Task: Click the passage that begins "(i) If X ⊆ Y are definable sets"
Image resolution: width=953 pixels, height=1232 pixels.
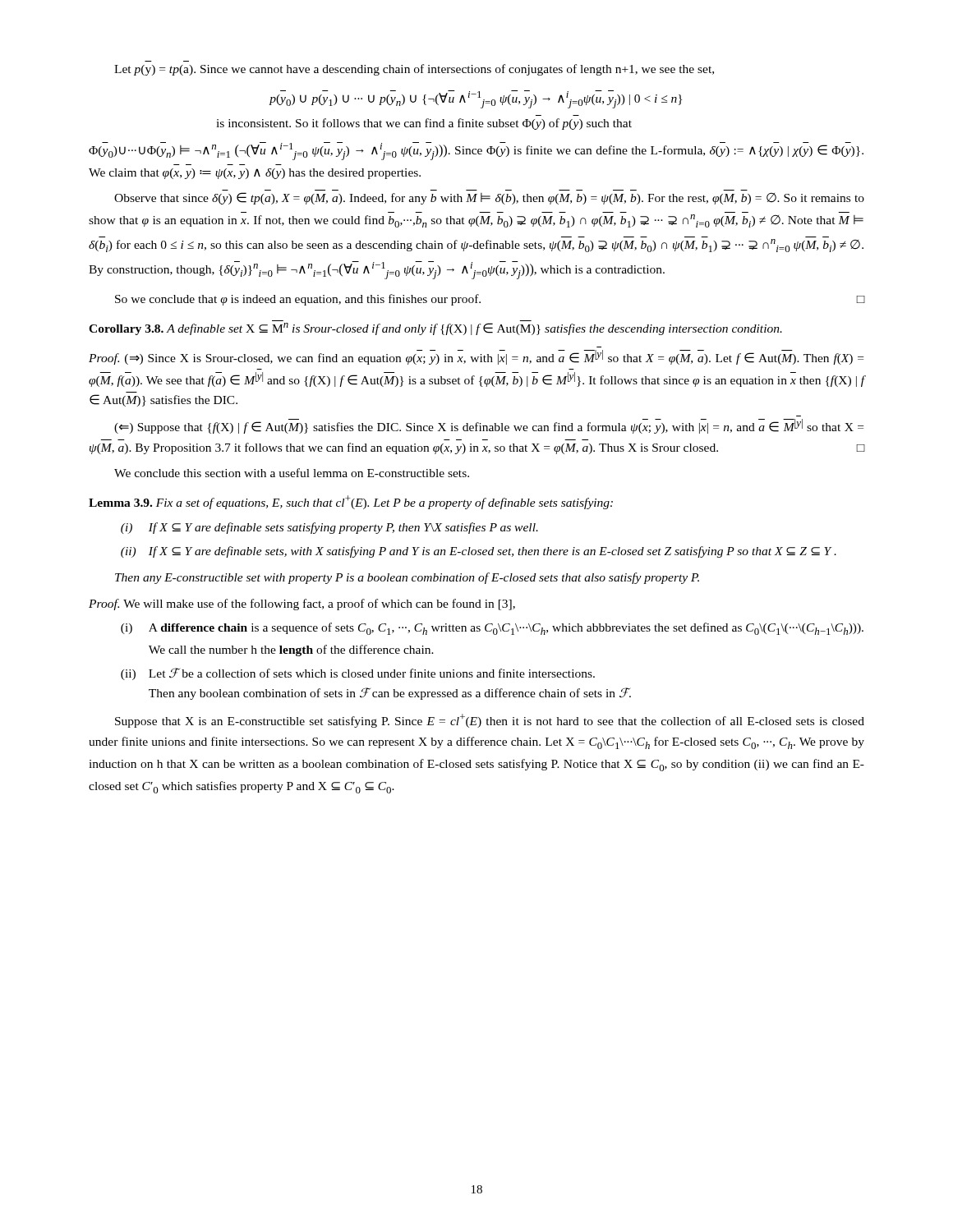Action: pyautogui.click(x=492, y=528)
